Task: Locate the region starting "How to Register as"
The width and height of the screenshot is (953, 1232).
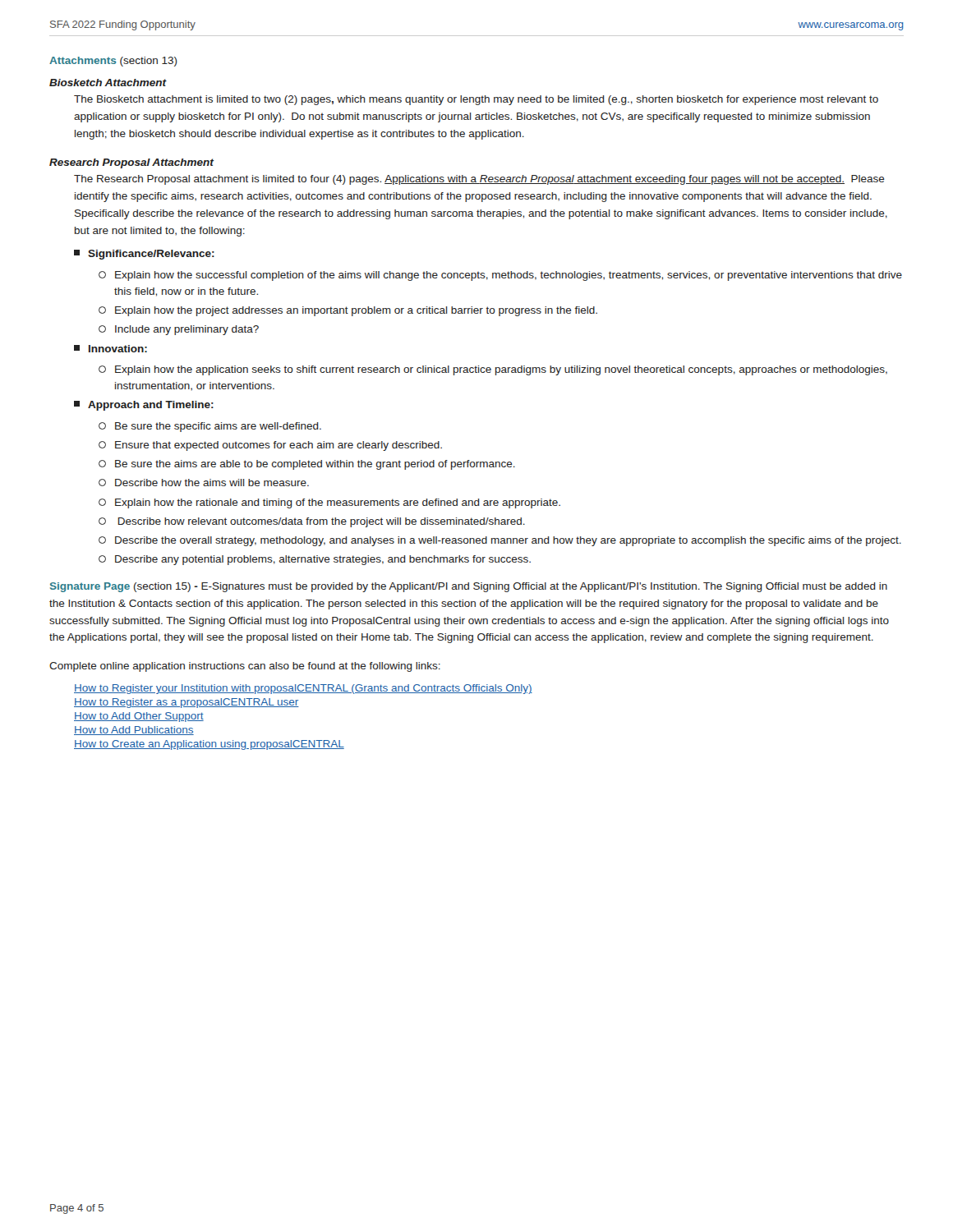Action: (186, 702)
